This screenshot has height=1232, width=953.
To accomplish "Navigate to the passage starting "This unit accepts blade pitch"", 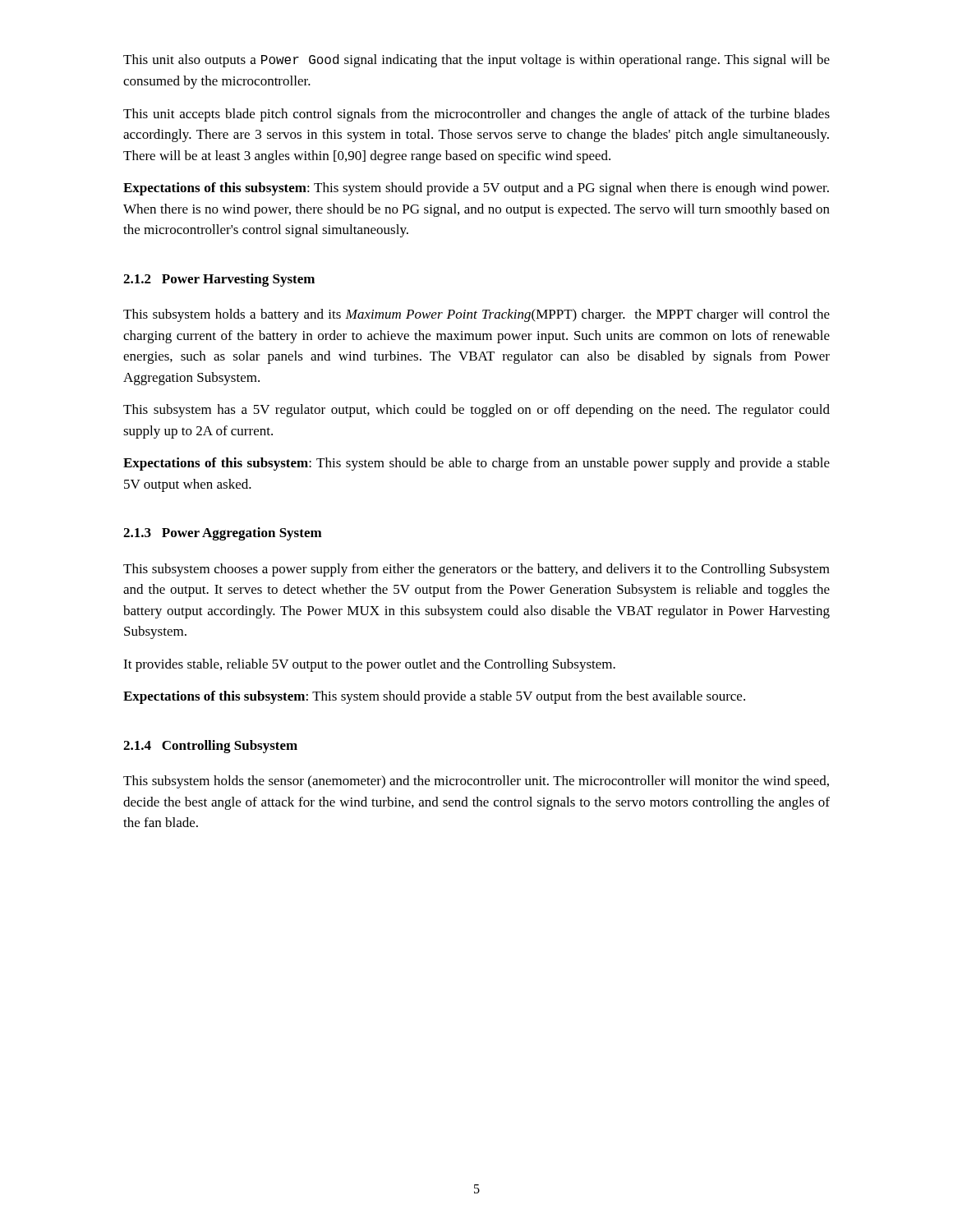I will [476, 135].
